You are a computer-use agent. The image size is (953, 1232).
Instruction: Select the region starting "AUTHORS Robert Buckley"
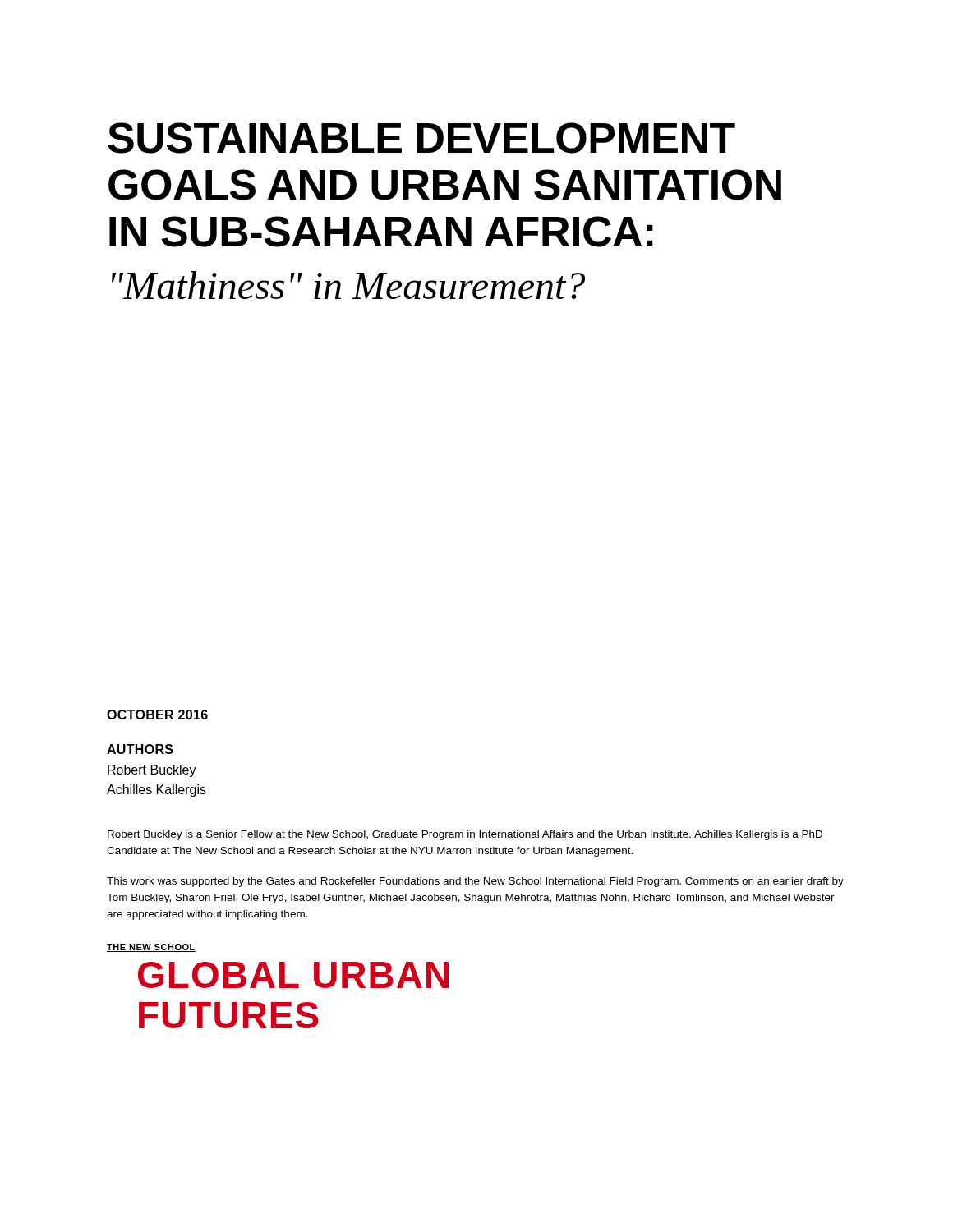tap(140, 749)
